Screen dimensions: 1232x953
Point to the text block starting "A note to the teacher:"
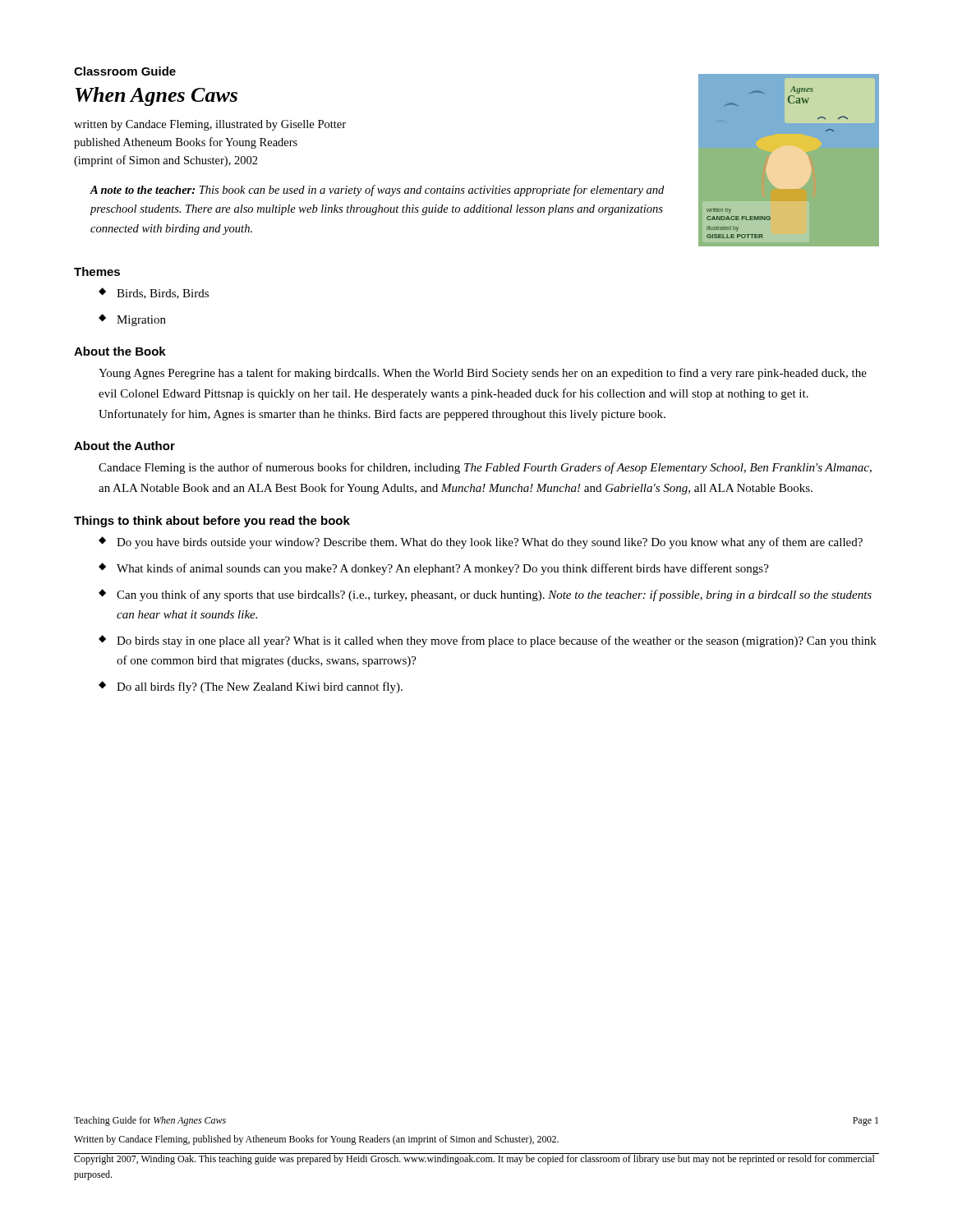tap(377, 209)
